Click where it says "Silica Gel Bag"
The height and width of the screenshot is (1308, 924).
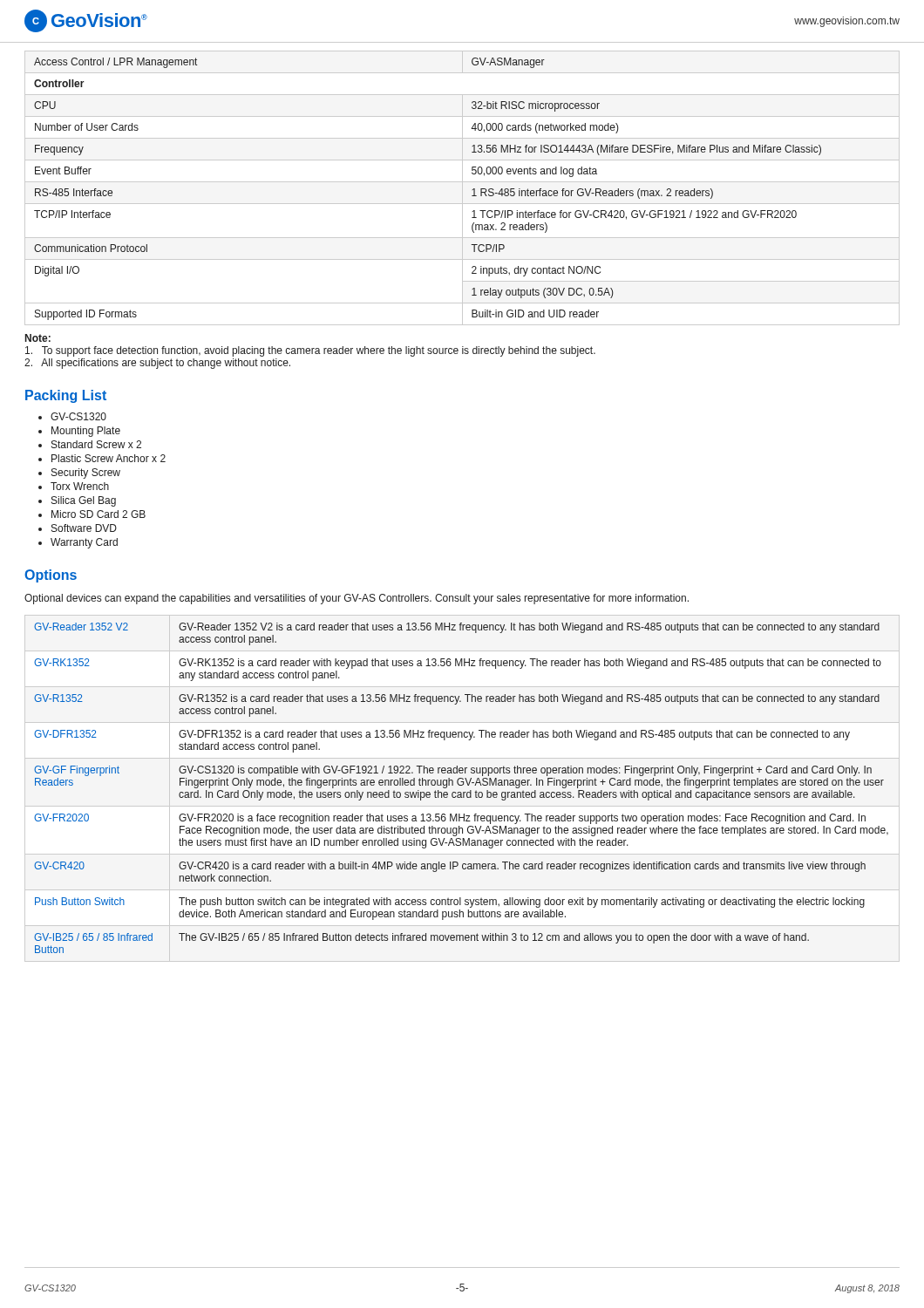coord(83,501)
